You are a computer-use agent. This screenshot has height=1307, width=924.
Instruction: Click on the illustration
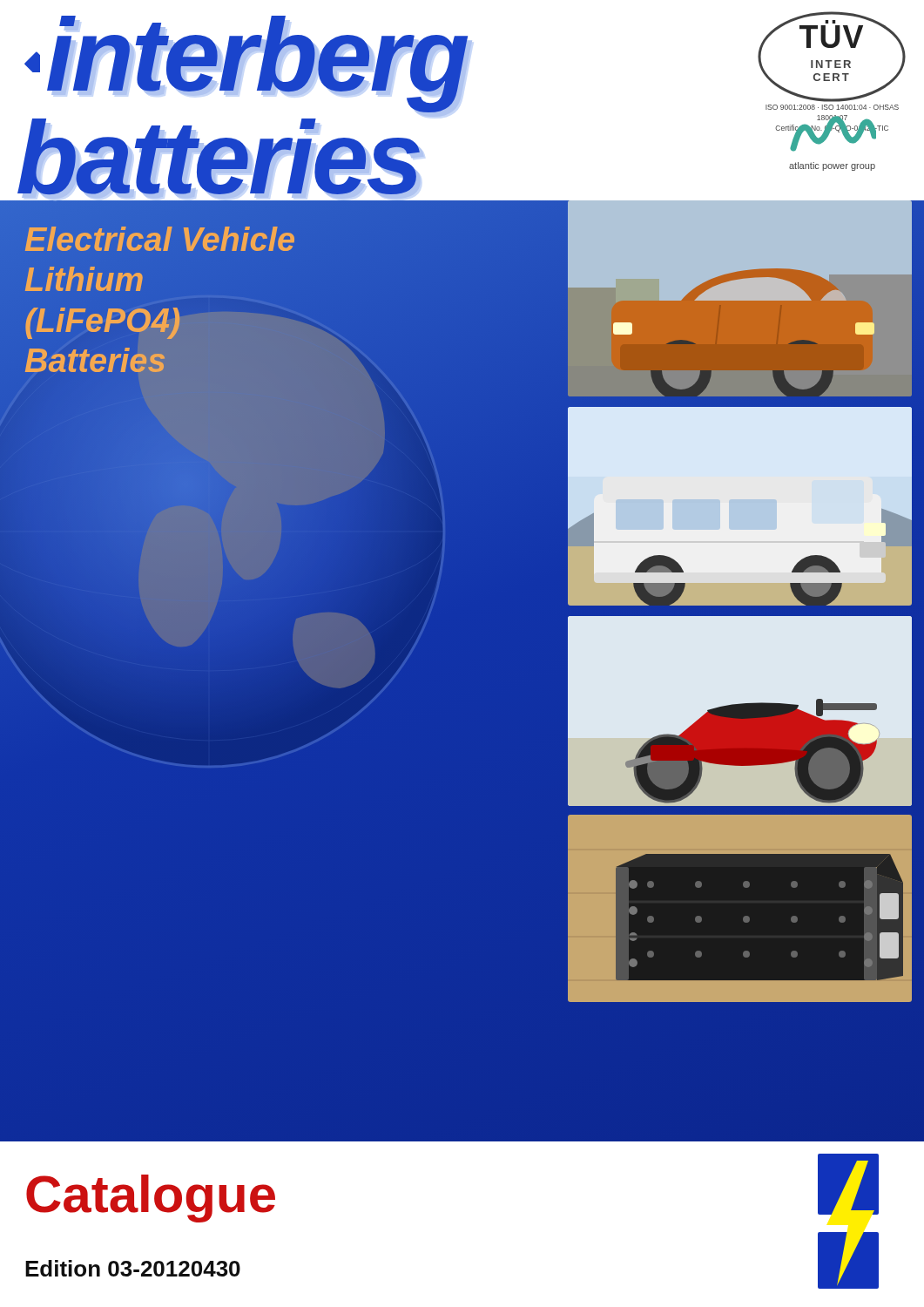click(226, 523)
